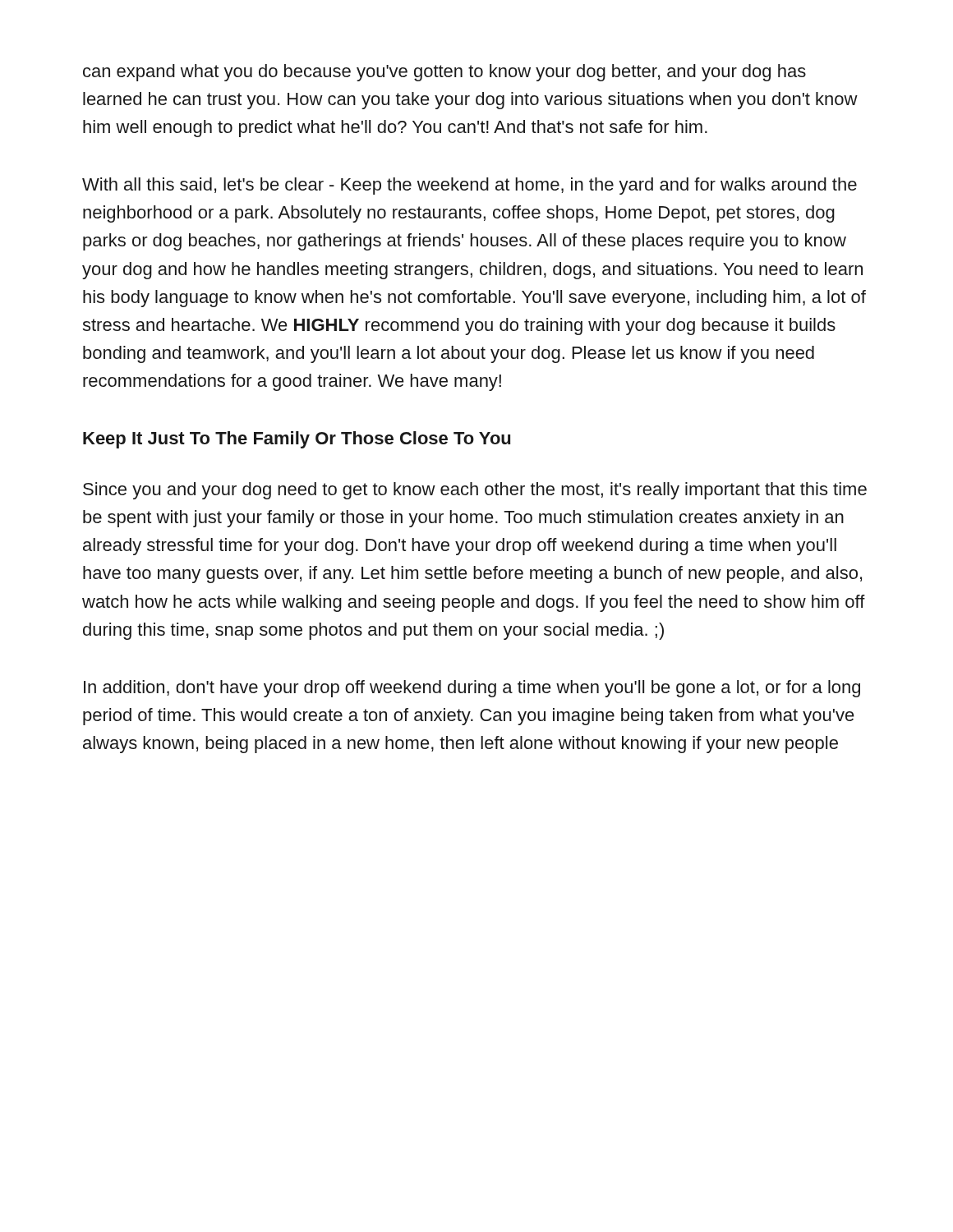The image size is (953, 1232).
Task: Locate the section header that opens with "Keep It Just To The Family Or Those"
Action: tap(297, 438)
